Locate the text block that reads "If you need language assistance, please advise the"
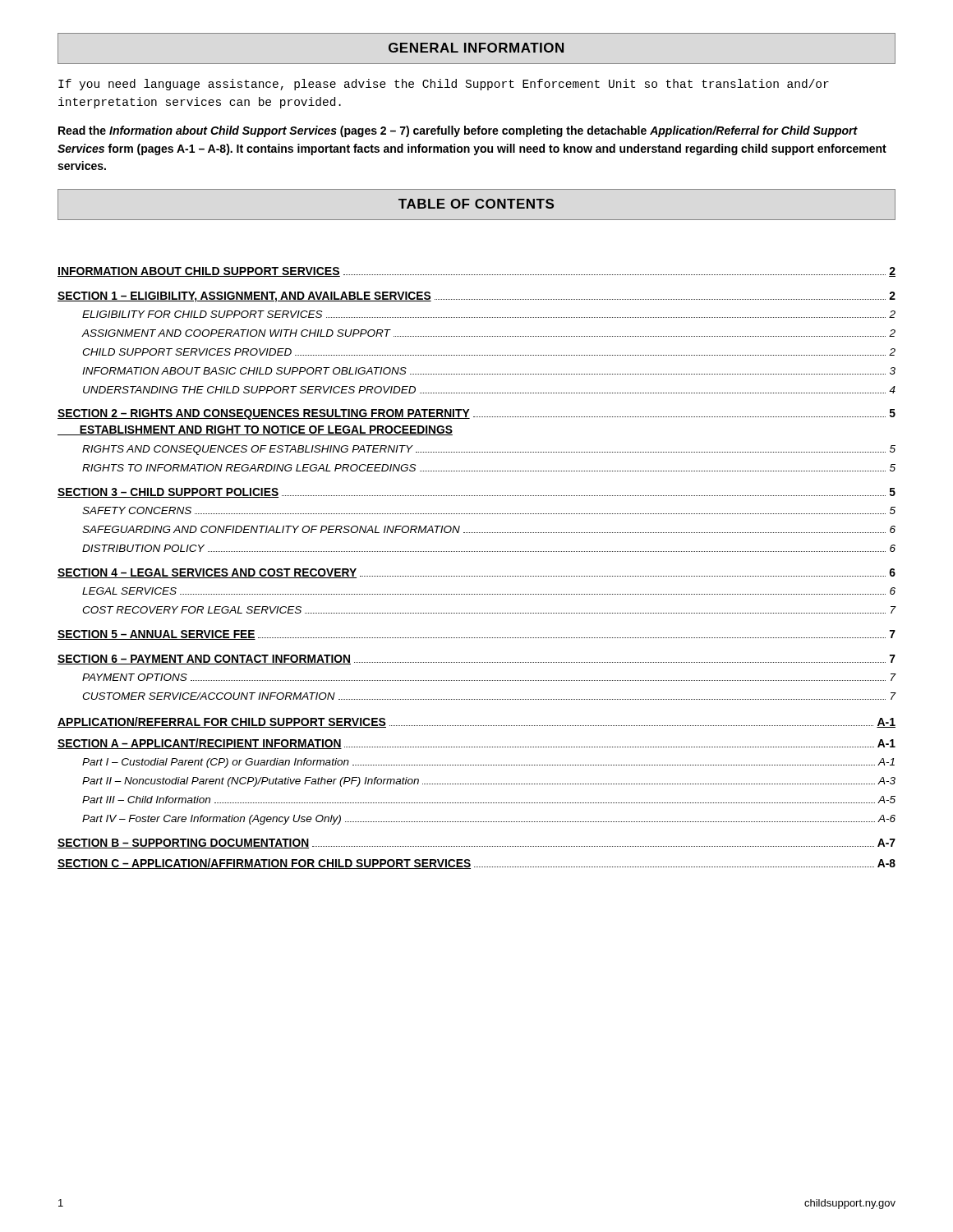 pos(444,94)
